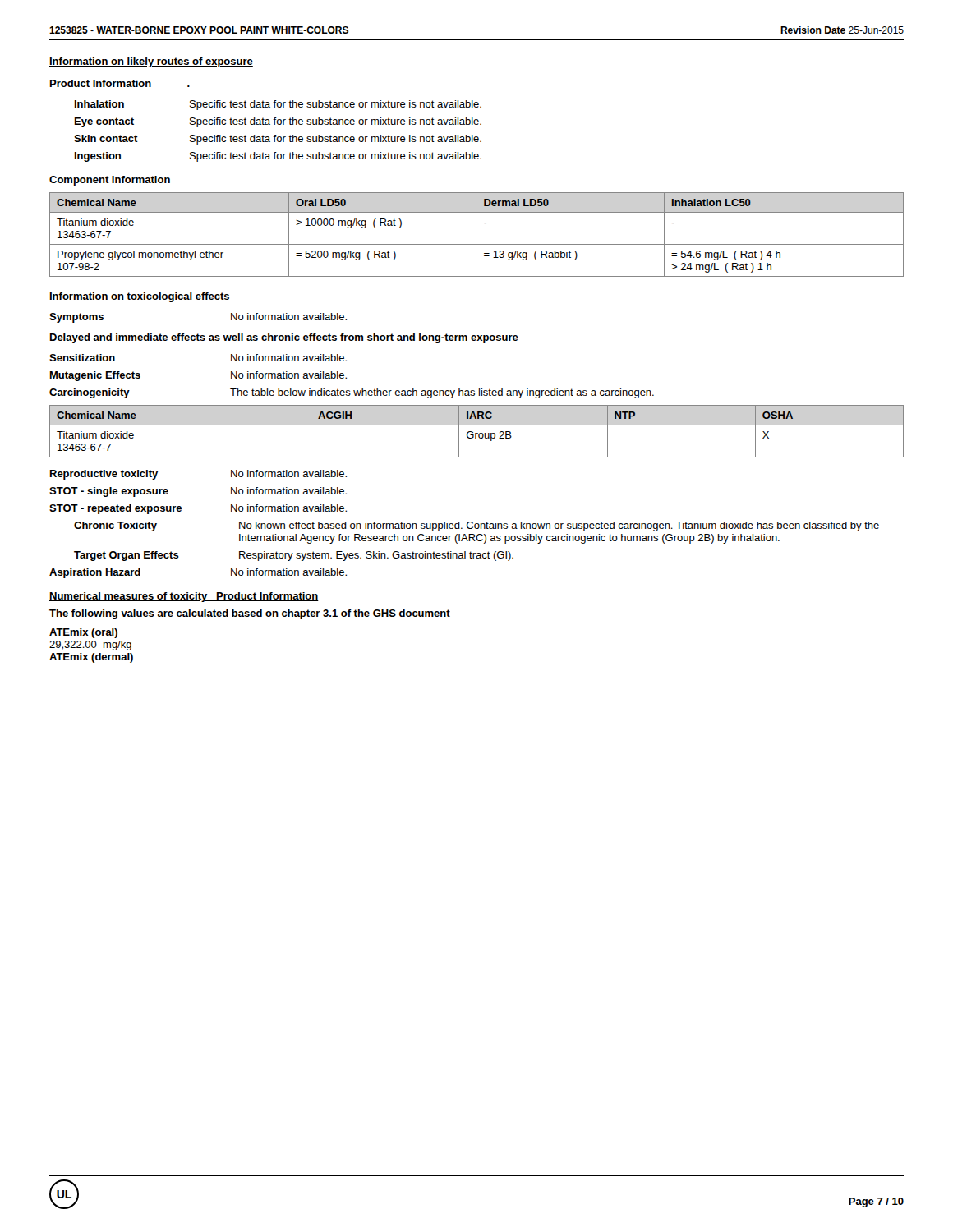This screenshot has width=953, height=1232.
Task: Point to "Sensitization No information available."
Action: [x=79, y=358]
